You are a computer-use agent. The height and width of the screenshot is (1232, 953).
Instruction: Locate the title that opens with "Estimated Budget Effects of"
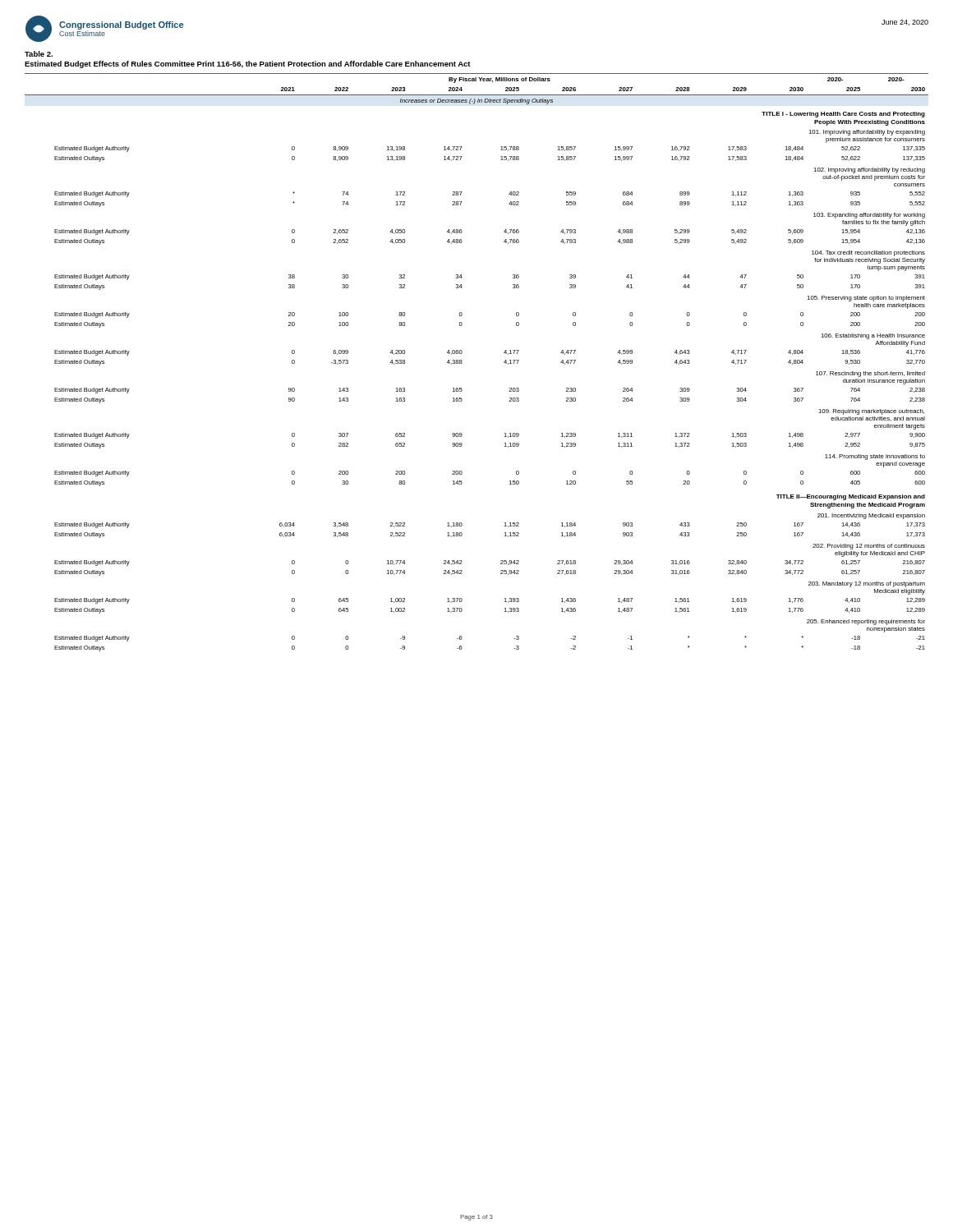click(x=247, y=64)
